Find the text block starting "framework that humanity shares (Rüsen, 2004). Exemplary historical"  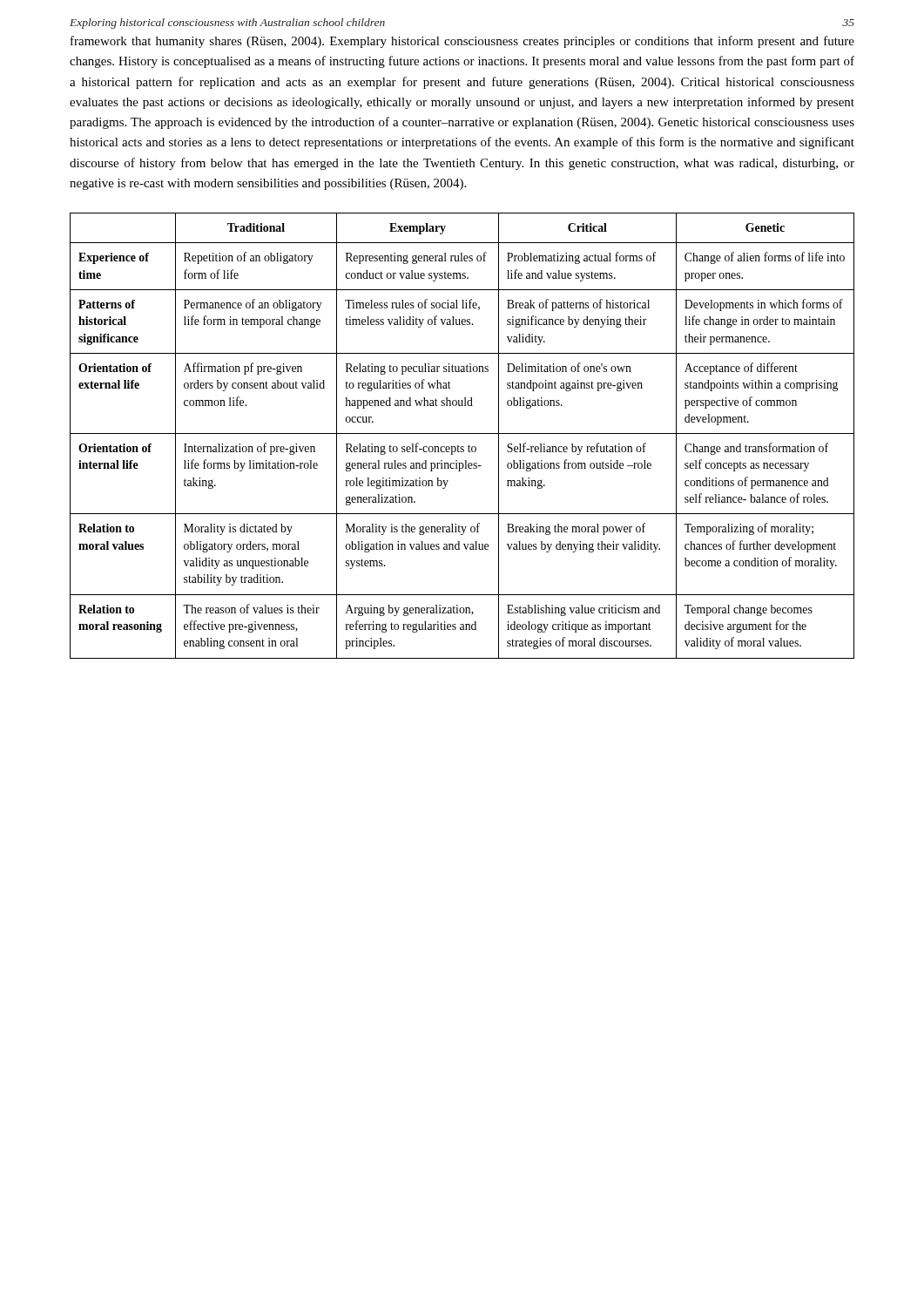(462, 112)
